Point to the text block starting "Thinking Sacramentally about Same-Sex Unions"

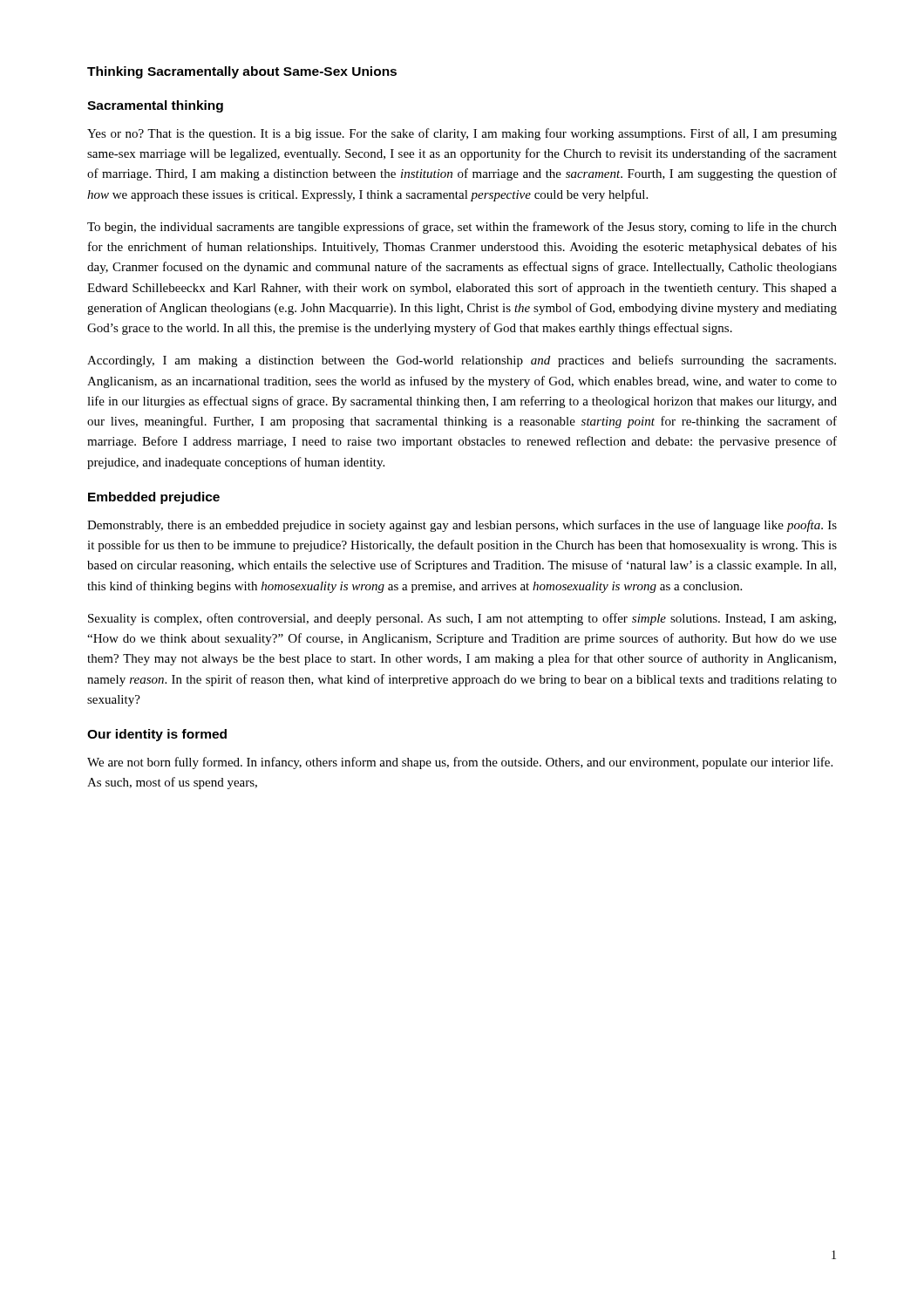242,72
